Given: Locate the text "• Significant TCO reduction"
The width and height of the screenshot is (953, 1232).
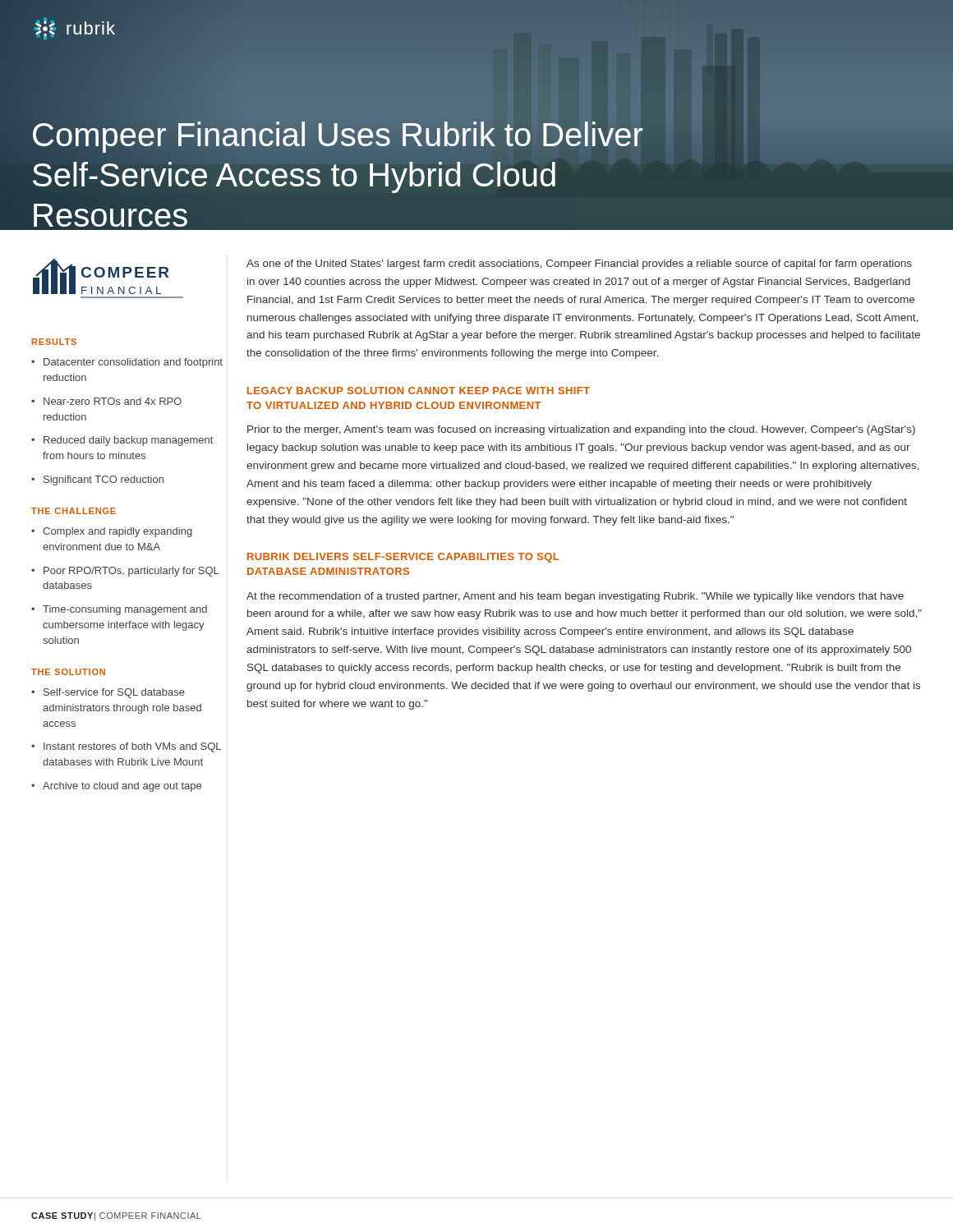Looking at the screenshot, I should coord(98,480).
